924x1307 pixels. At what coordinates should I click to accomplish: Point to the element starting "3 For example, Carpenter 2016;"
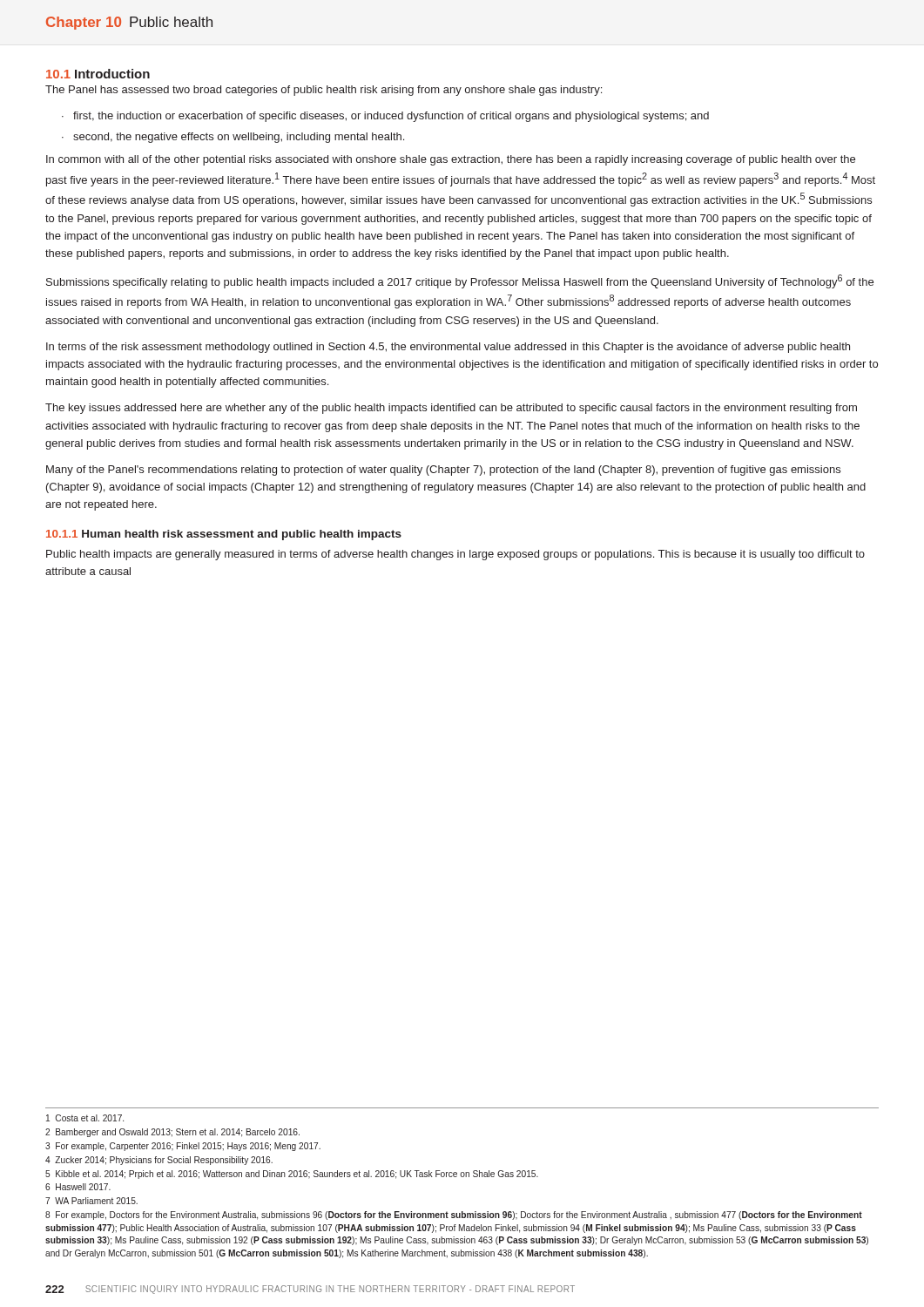183,1146
